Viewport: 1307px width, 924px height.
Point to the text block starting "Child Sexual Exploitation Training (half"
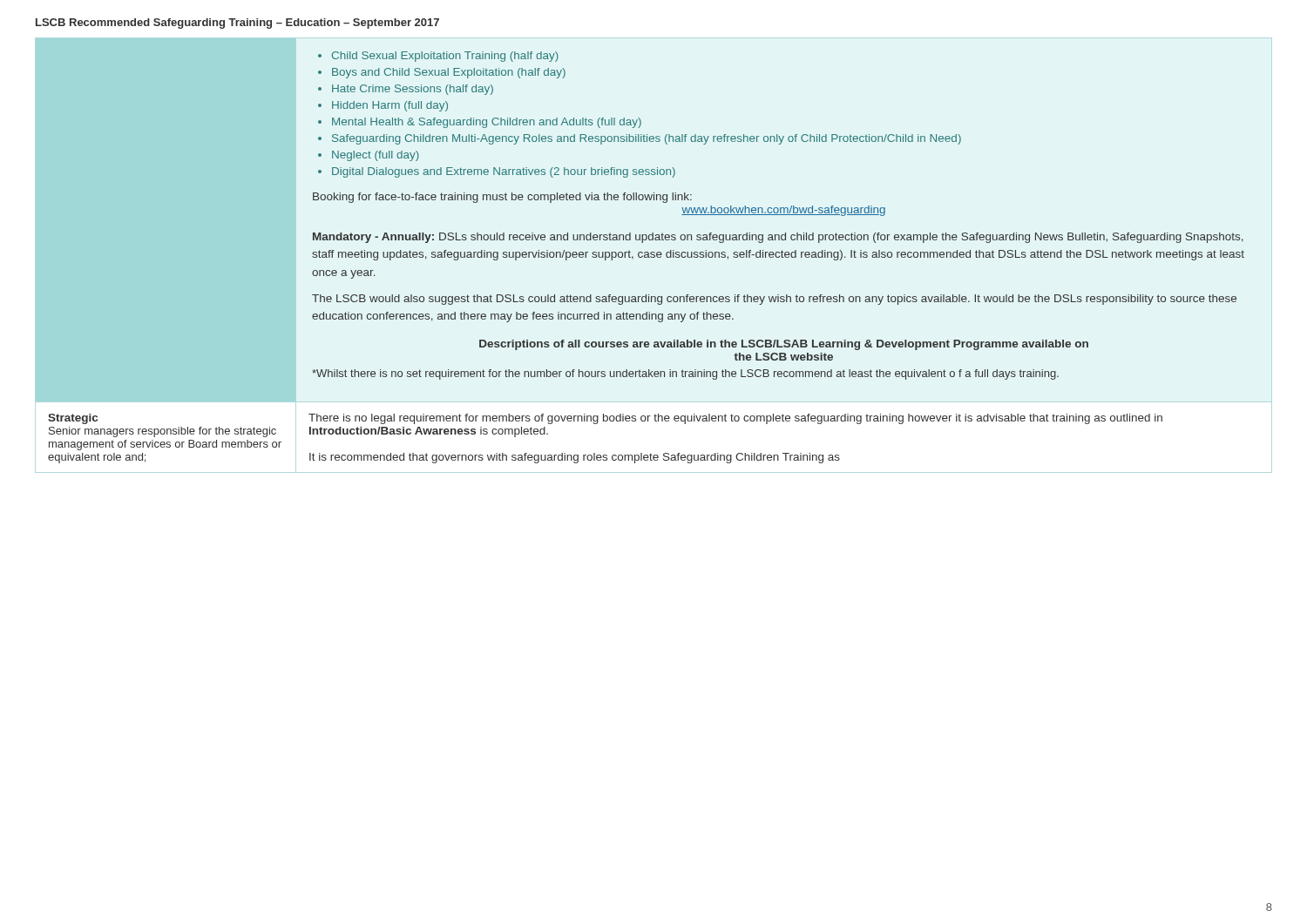(438, 57)
